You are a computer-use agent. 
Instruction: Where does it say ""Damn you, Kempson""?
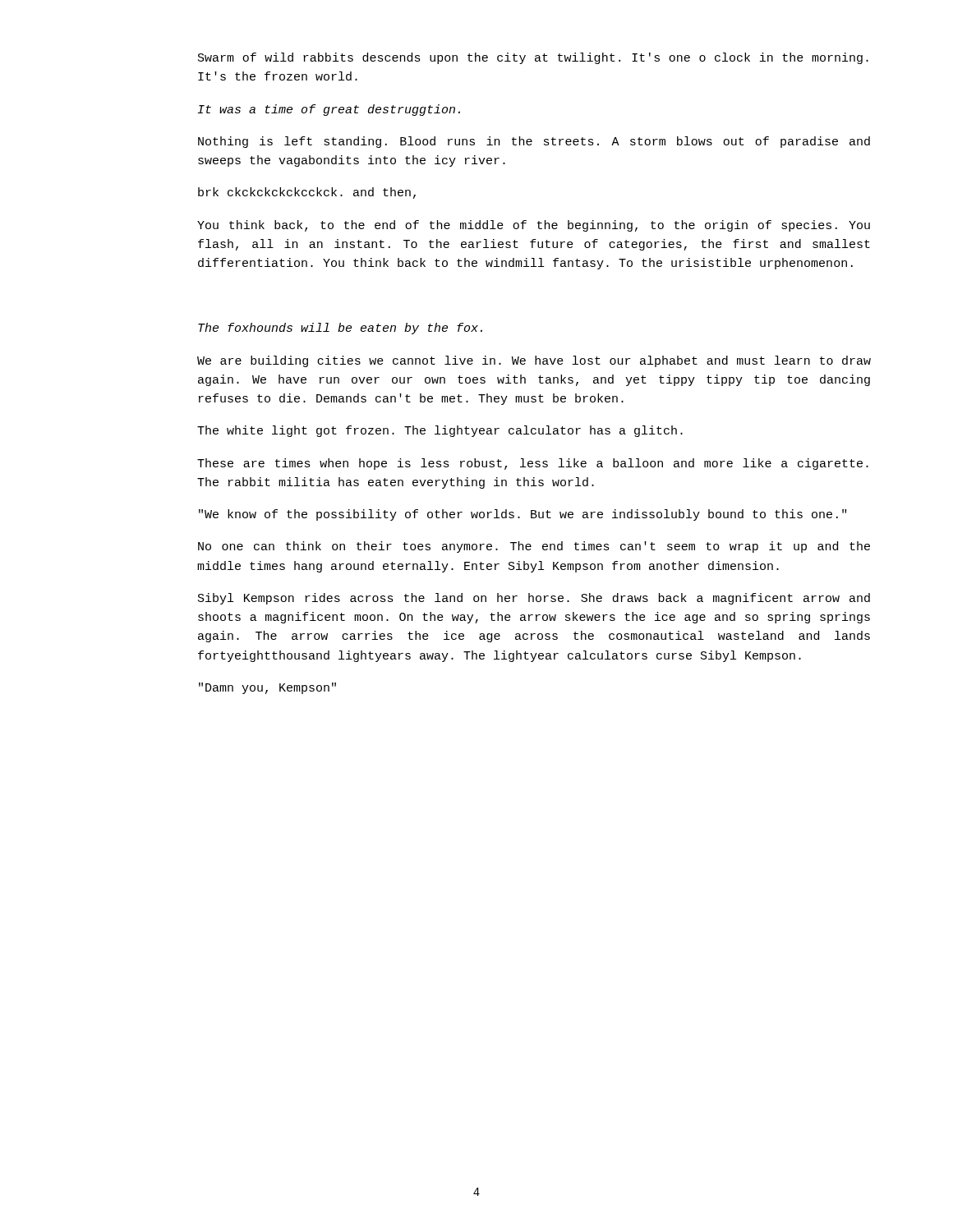tap(267, 689)
